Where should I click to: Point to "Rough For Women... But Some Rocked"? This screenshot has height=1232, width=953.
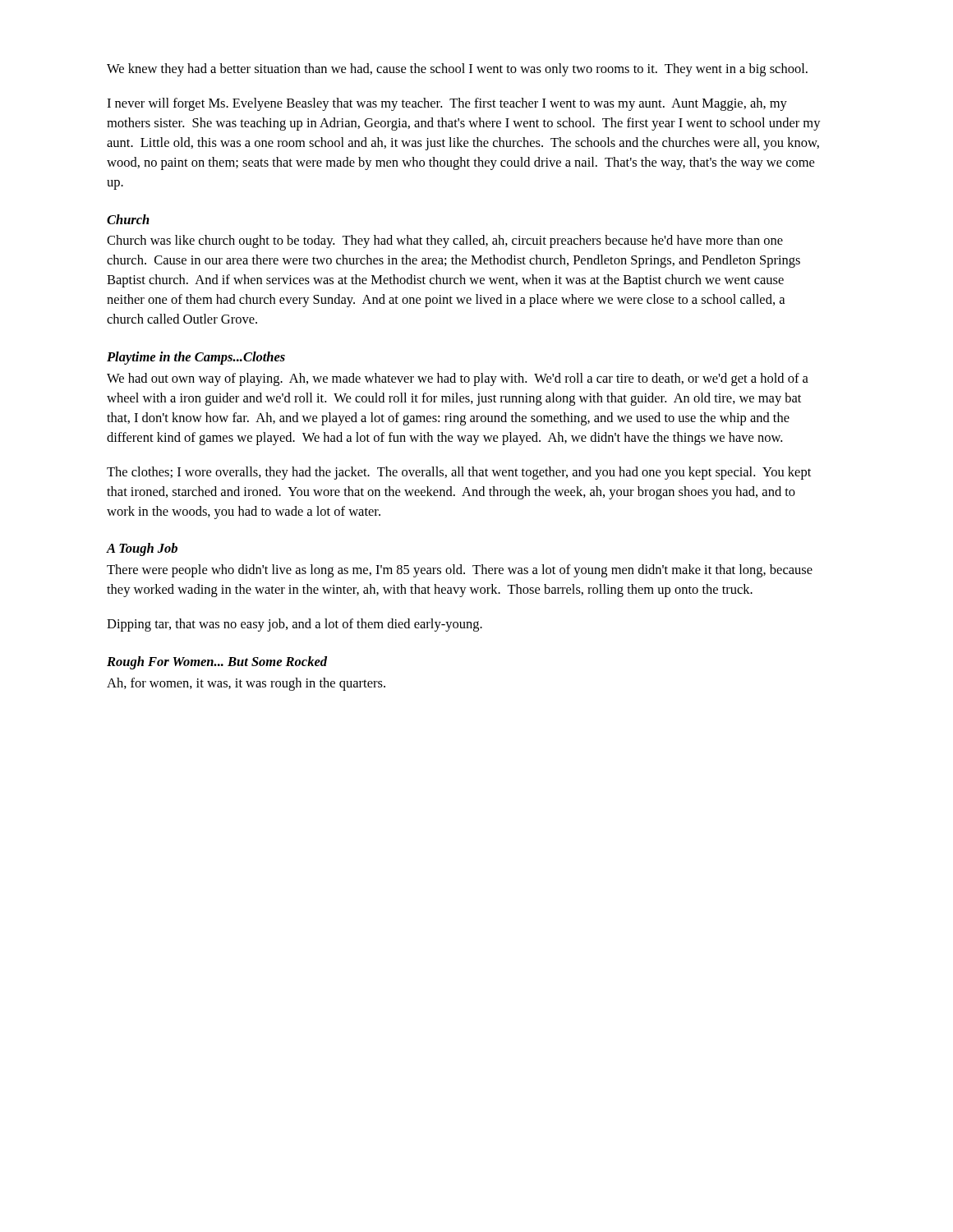217,662
